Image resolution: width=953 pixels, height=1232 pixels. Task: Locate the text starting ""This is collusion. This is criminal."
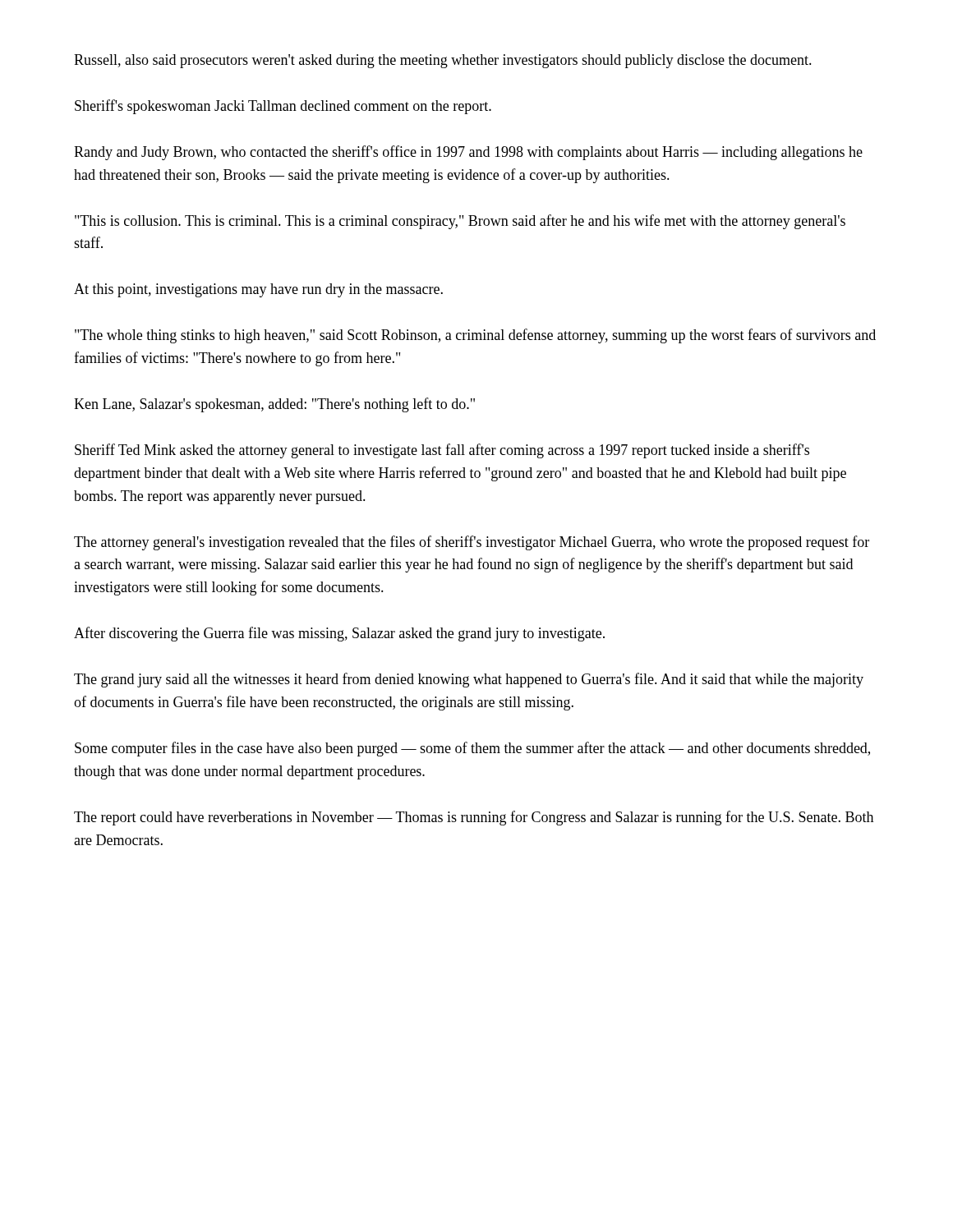click(x=460, y=232)
